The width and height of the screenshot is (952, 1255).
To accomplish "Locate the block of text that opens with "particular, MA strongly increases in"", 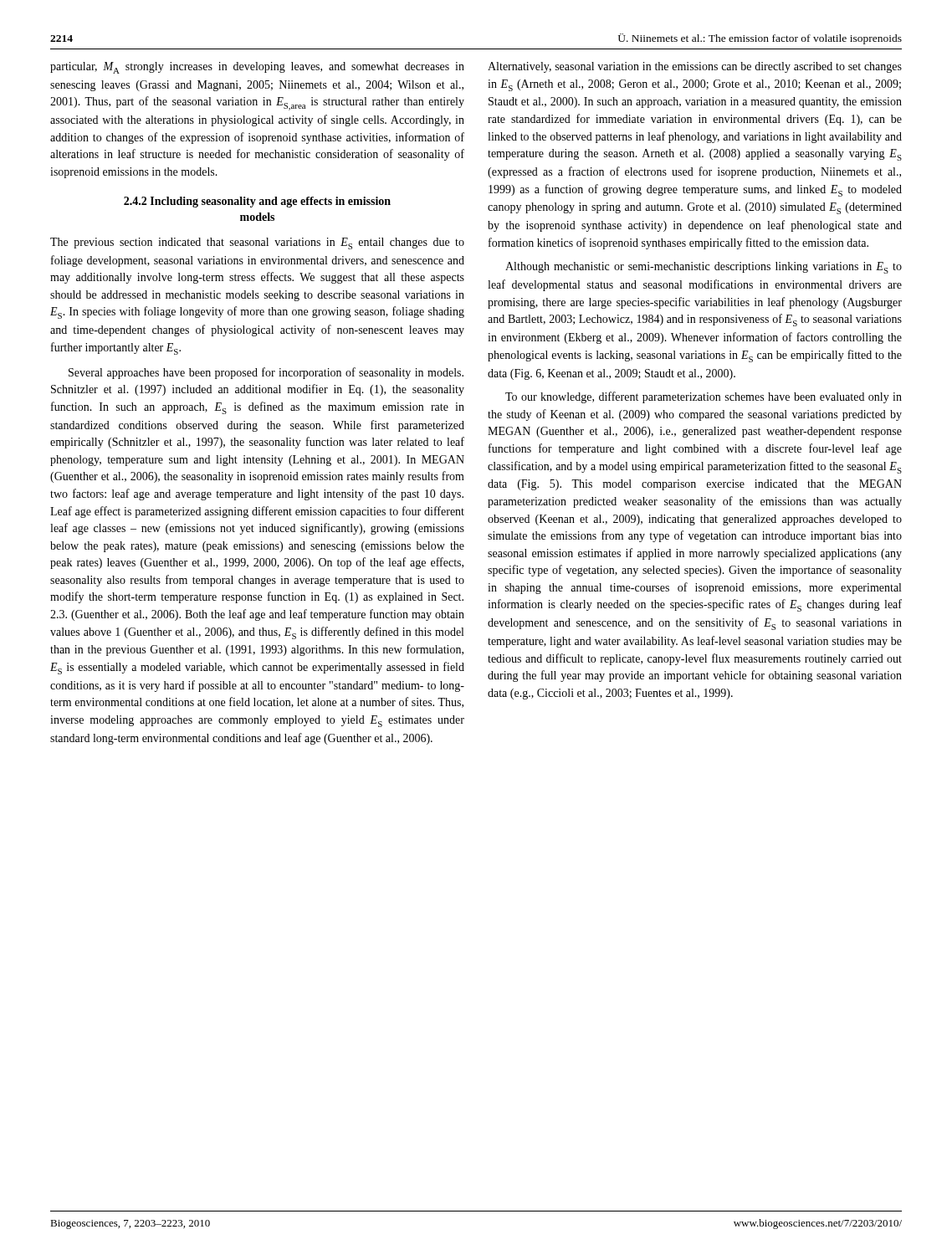I will pyautogui.click(x=257, y=120).
